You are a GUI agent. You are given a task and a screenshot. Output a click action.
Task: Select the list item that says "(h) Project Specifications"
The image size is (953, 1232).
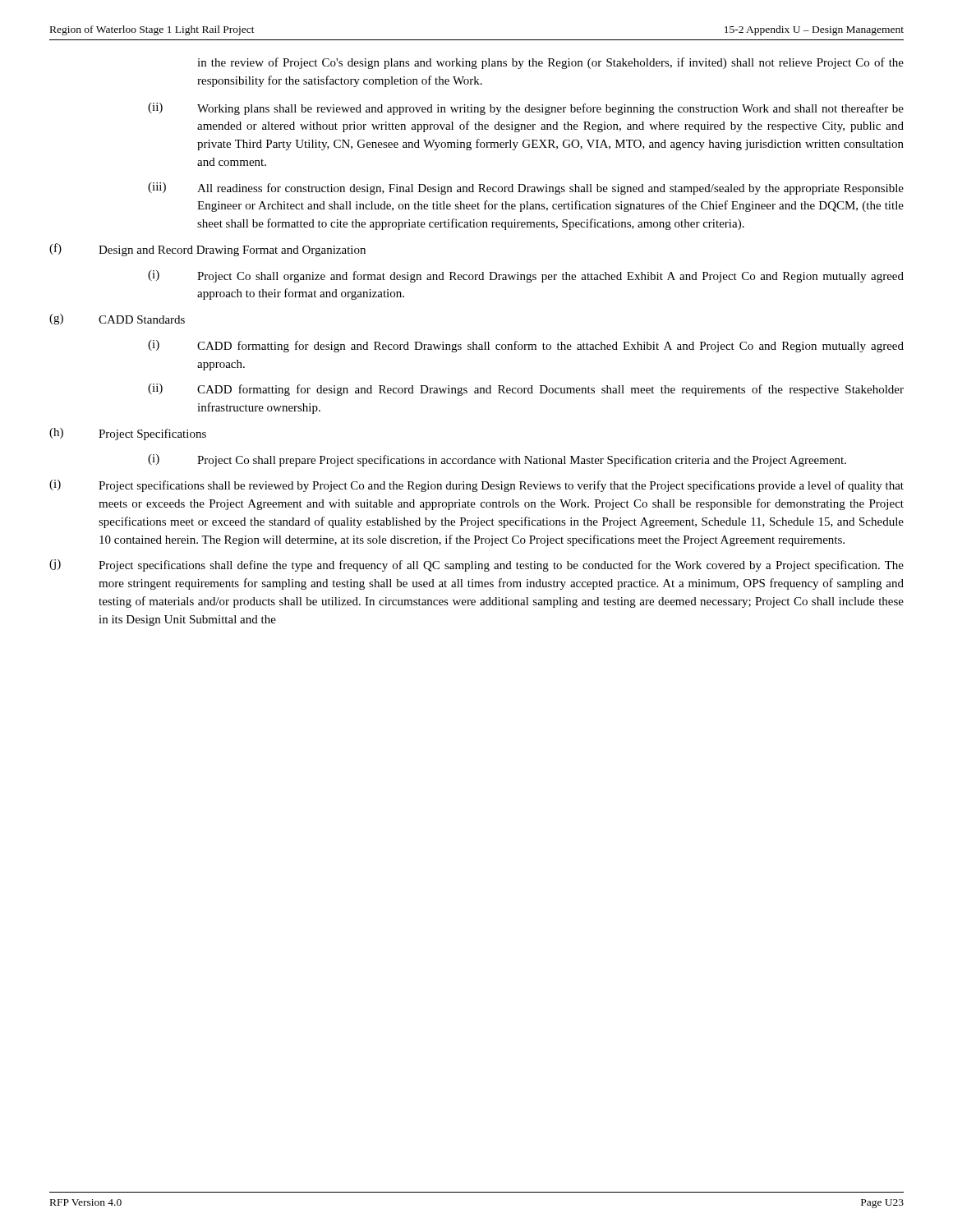(128, 434)
